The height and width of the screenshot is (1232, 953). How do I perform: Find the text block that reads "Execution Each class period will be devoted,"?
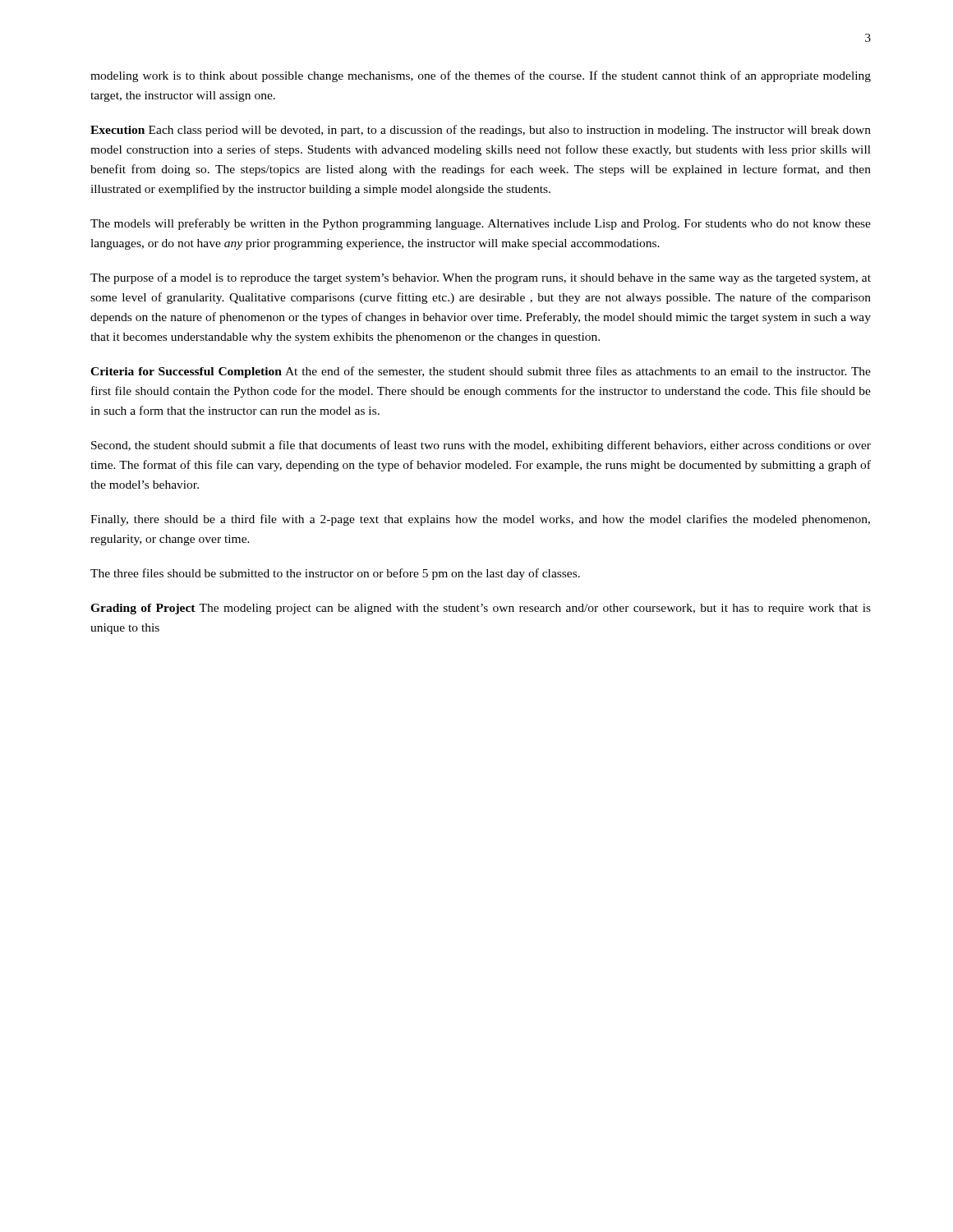click(x=481, y=159)
